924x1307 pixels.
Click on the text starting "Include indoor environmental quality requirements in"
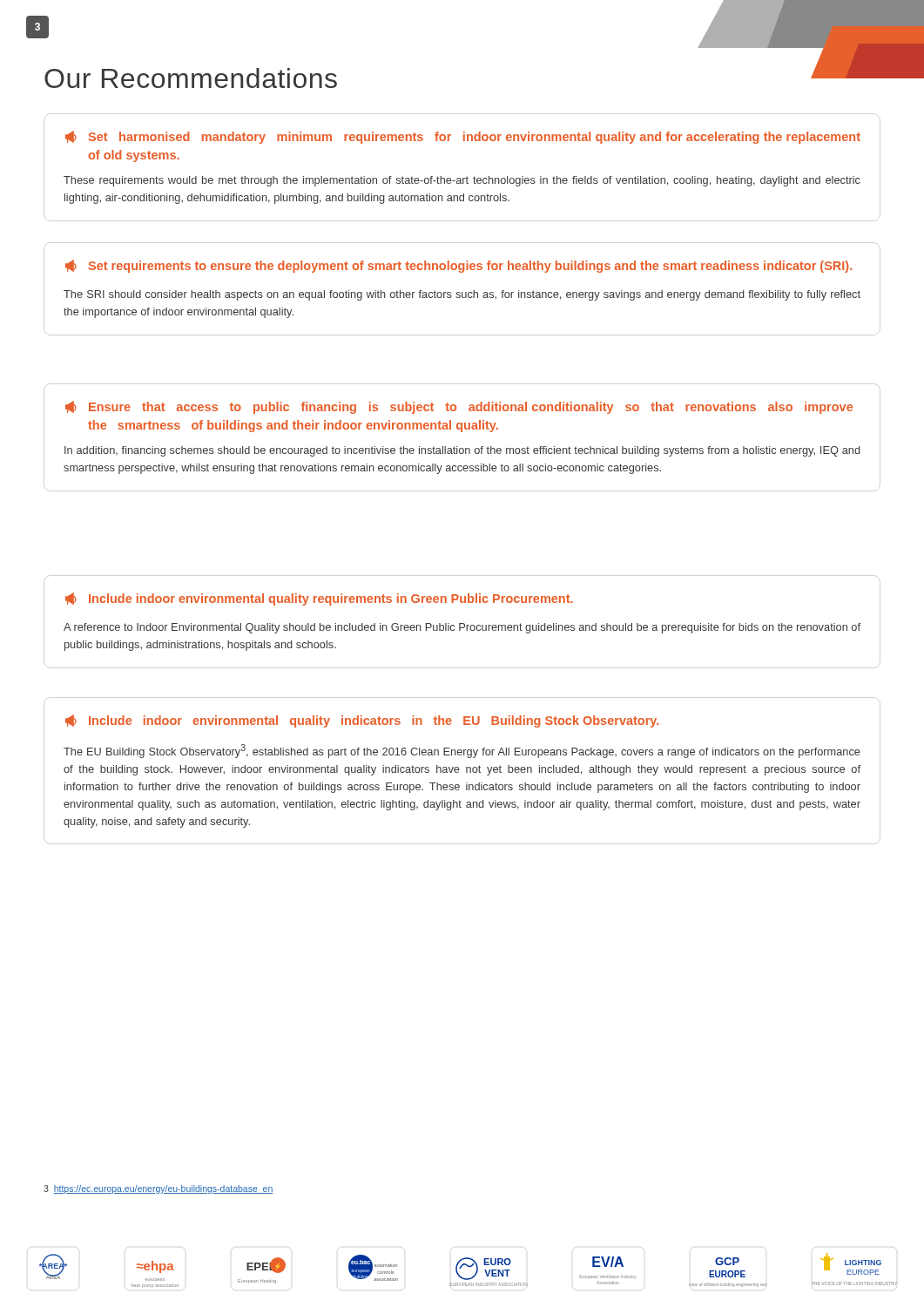[462, 622]
